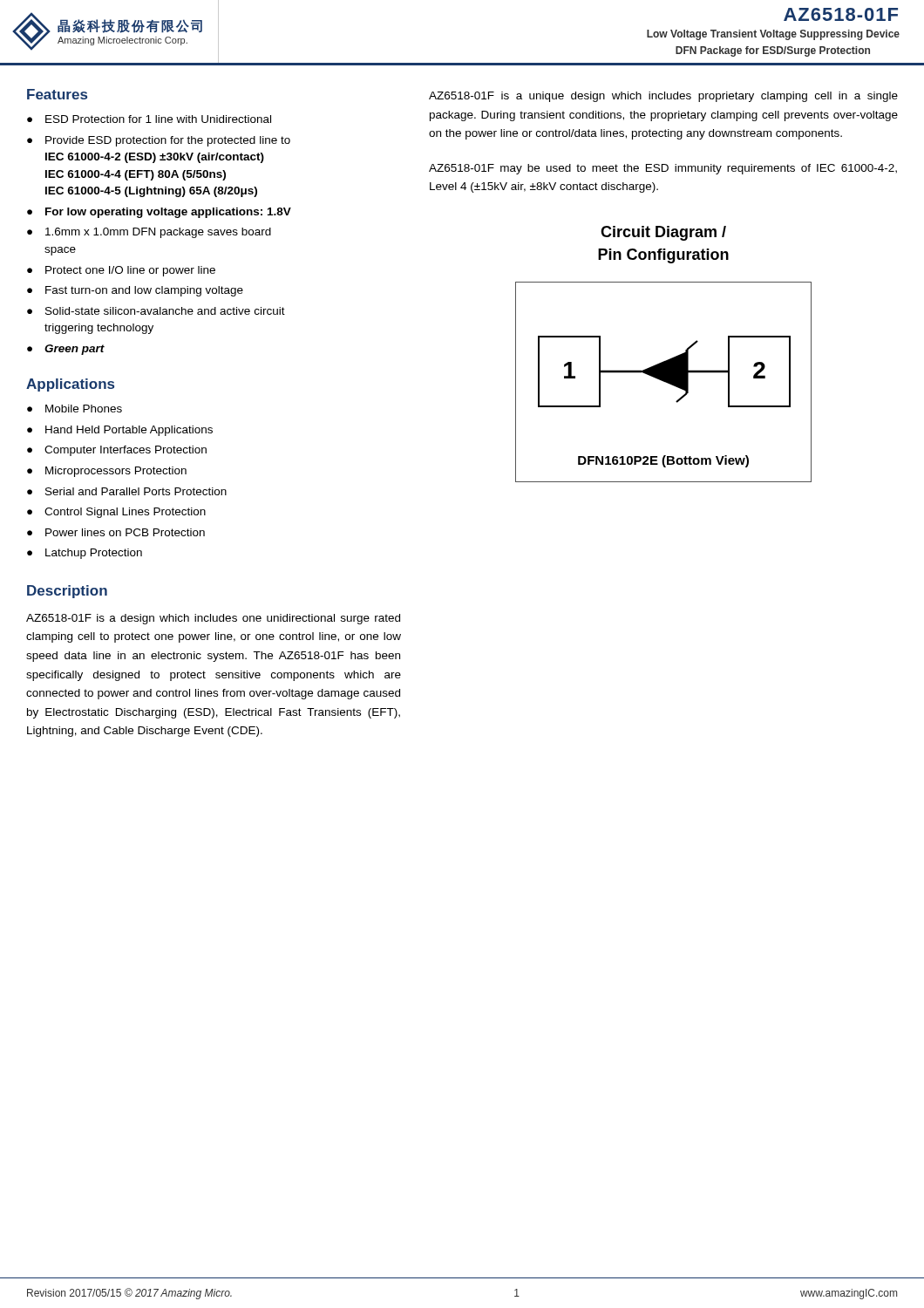Find the text starting "Circuit Diagram /Pin Configuration"
This screenshot has width=924, height=1308.
coord(663,243)
